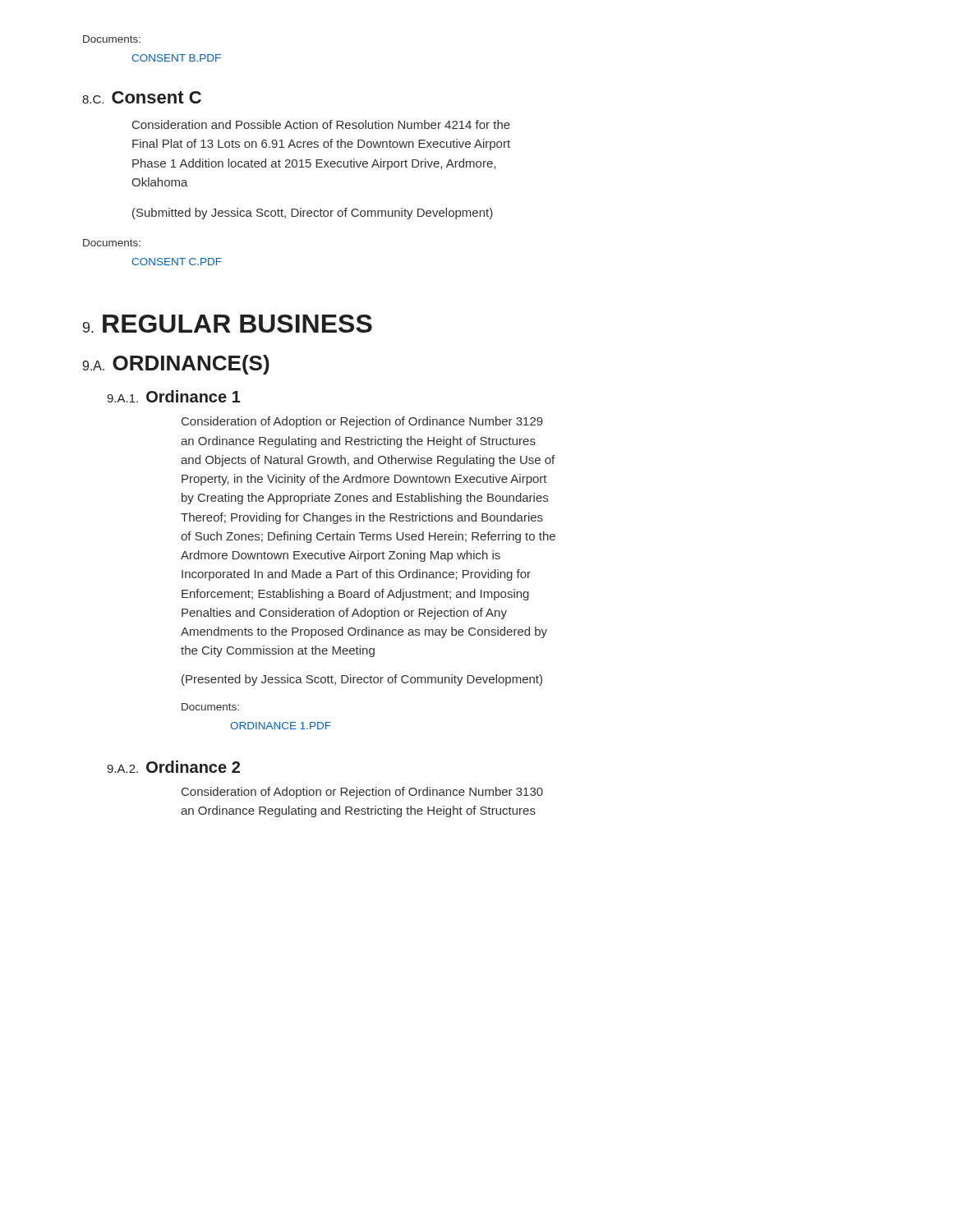This screenshot has height=1232, width=953.
Task: Locate the section header with the text "8.C. Consent C"
Action: [x=142, y=97]
